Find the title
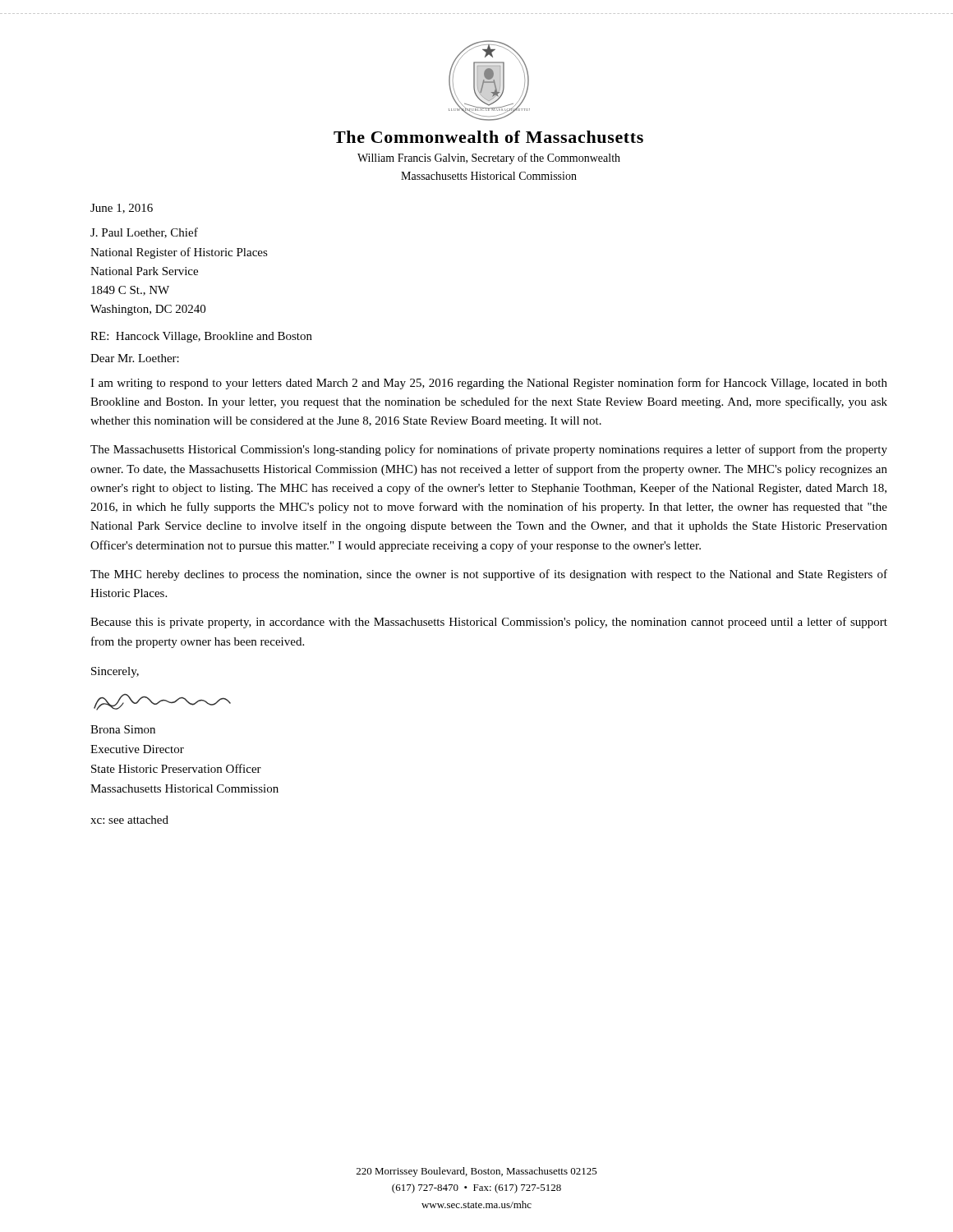953x1232 pixels. pos(489,137)
